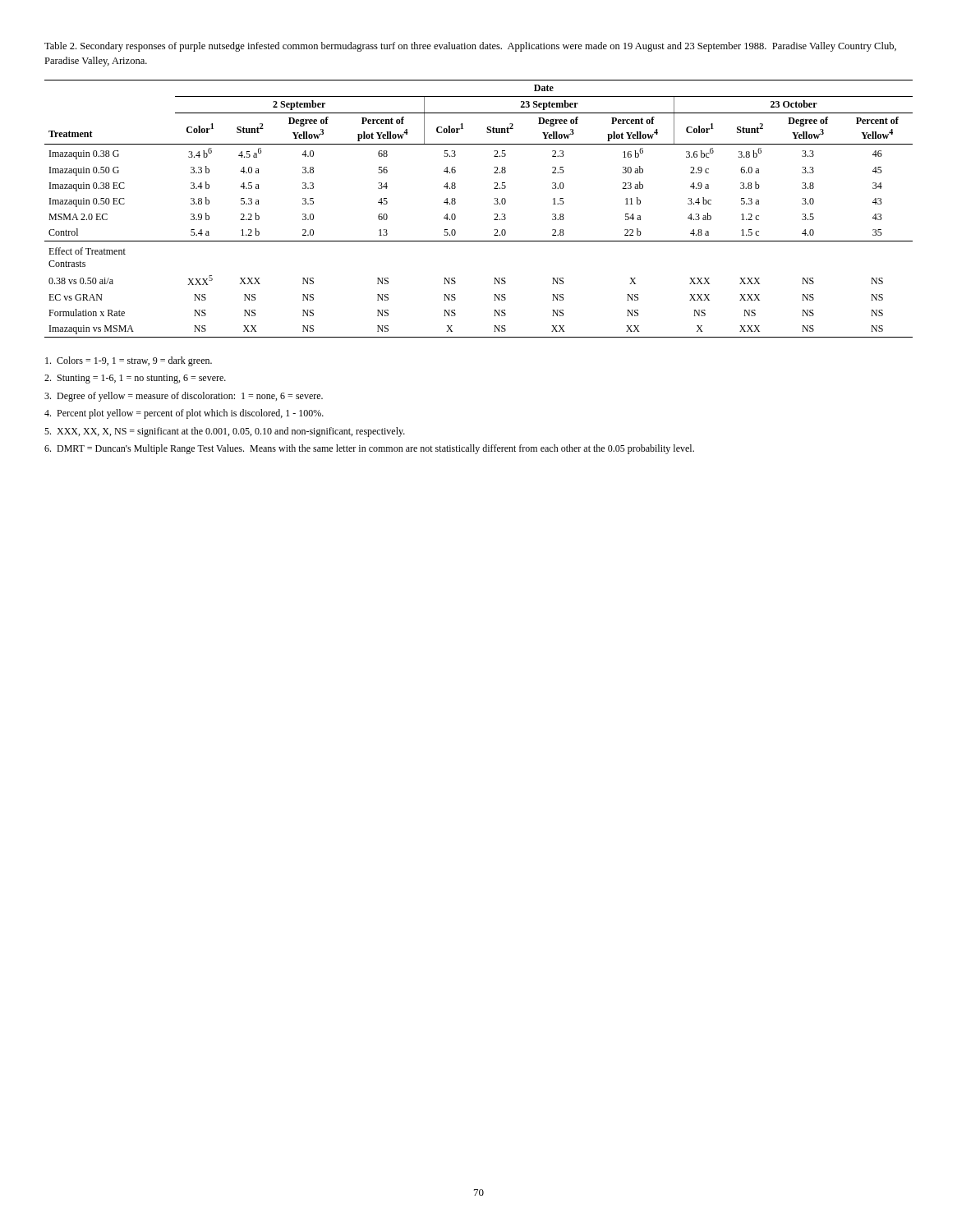Image resolution: width=957 pixels, height=1232 pixels.
Task: Point to the block beginning "DMRT = Duncan's"
Action: click(370, 448)
